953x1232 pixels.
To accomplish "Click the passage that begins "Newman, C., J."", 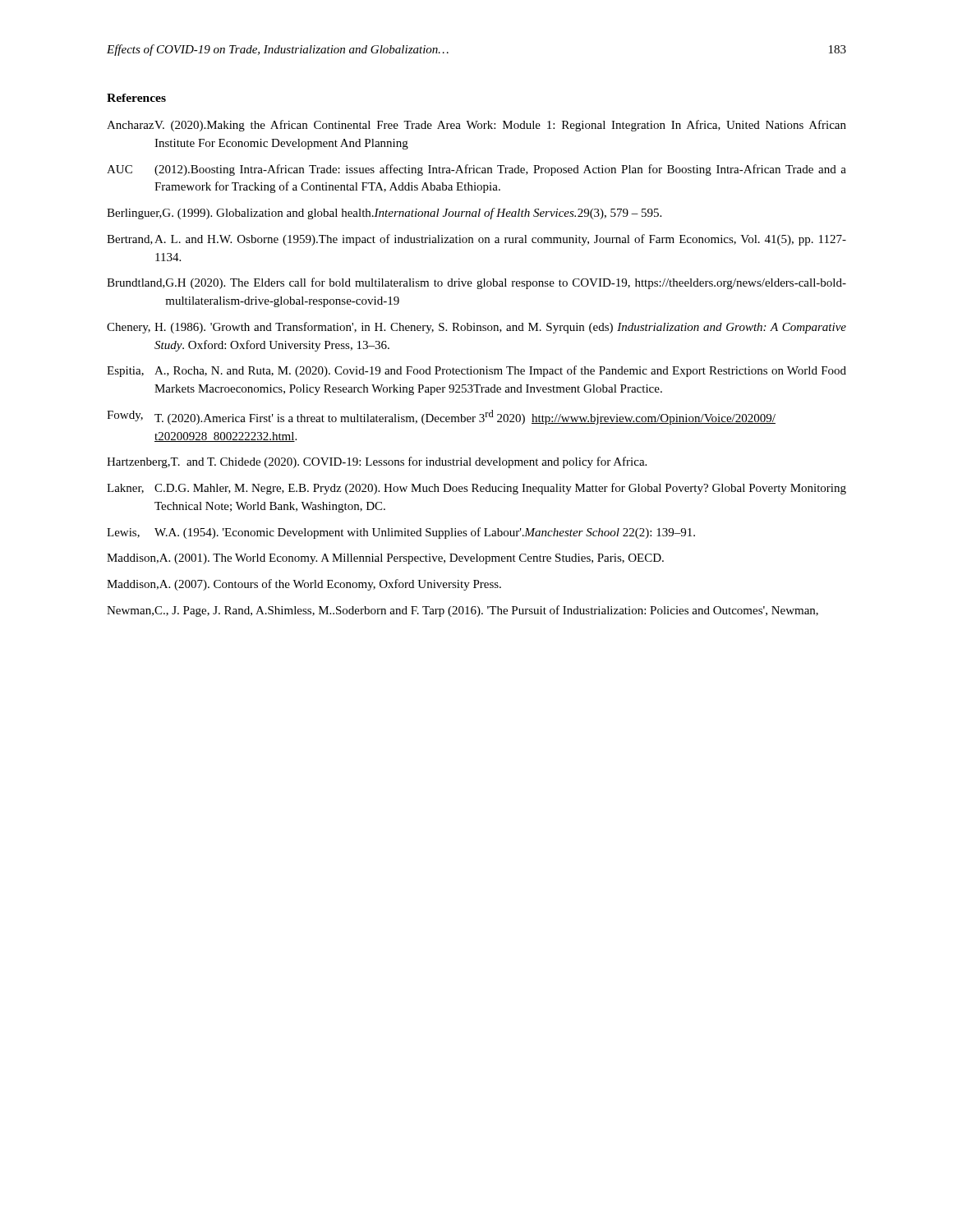I will (476, 611).
